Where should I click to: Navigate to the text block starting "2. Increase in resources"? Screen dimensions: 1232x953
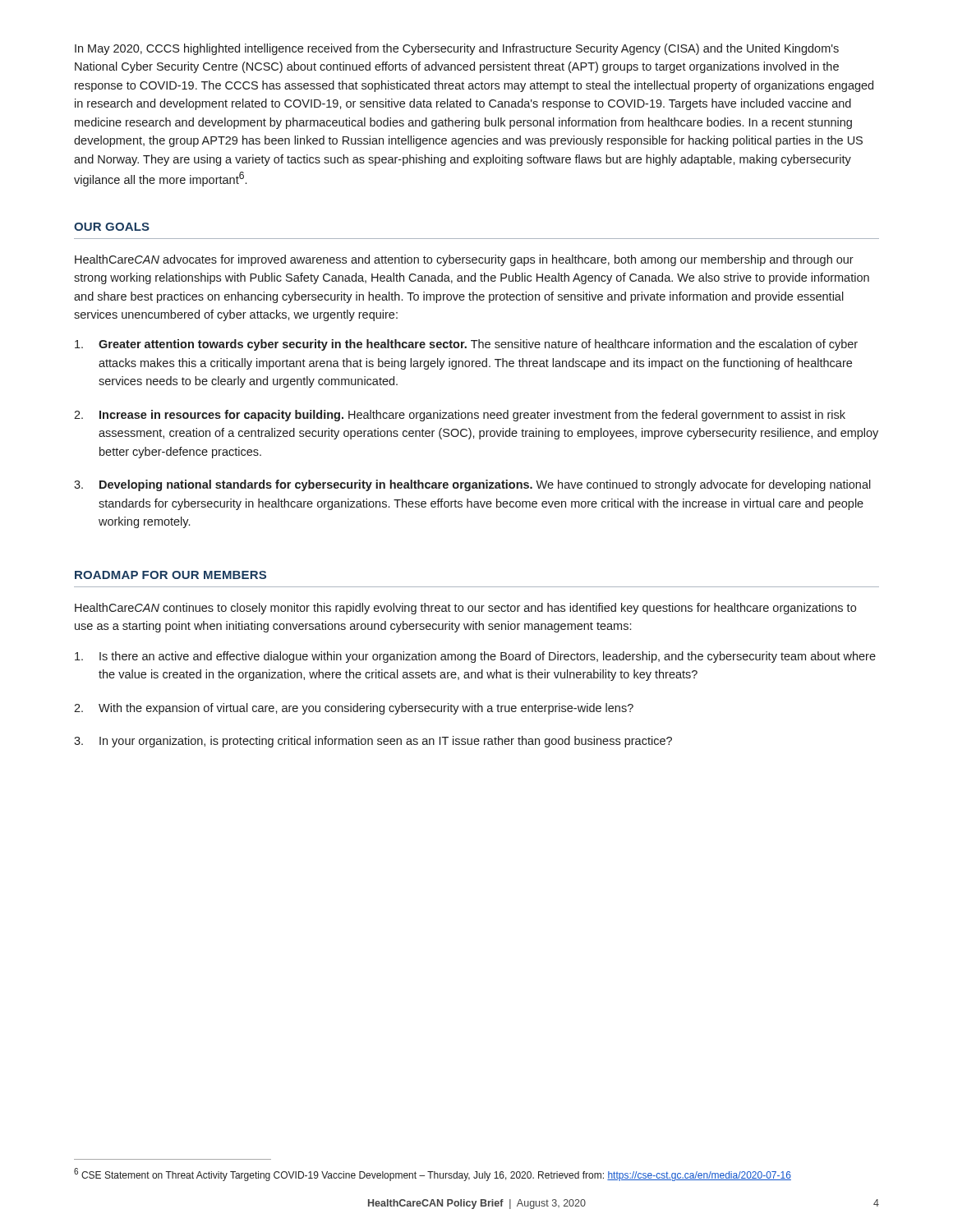click(476, 433)
